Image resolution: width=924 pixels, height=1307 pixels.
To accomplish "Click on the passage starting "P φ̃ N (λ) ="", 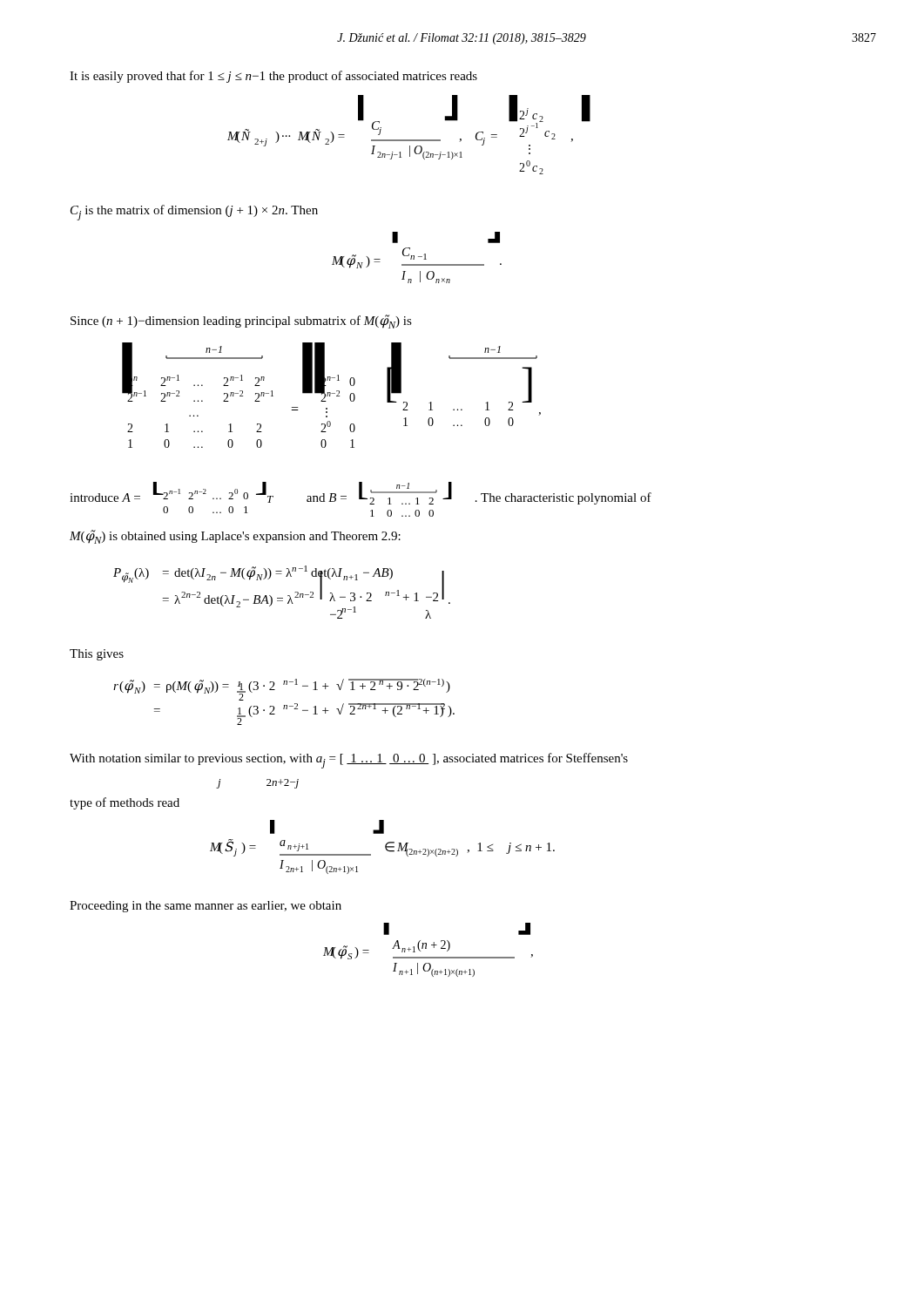I will (374, 591).
